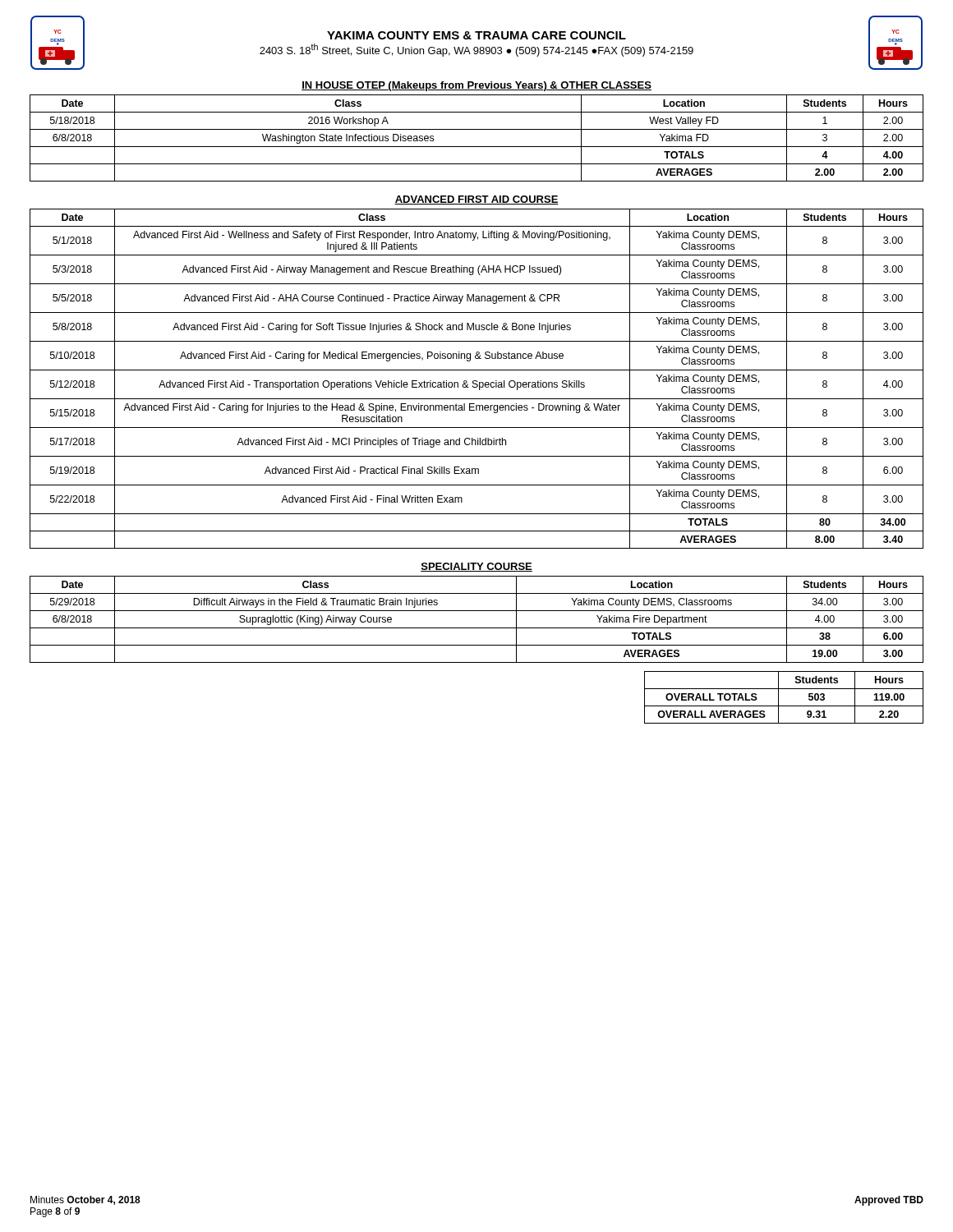Find the table that mentions "Advanced First Aid -"
The width and height of the screenshot is (953, 1232).
[476, 379]
